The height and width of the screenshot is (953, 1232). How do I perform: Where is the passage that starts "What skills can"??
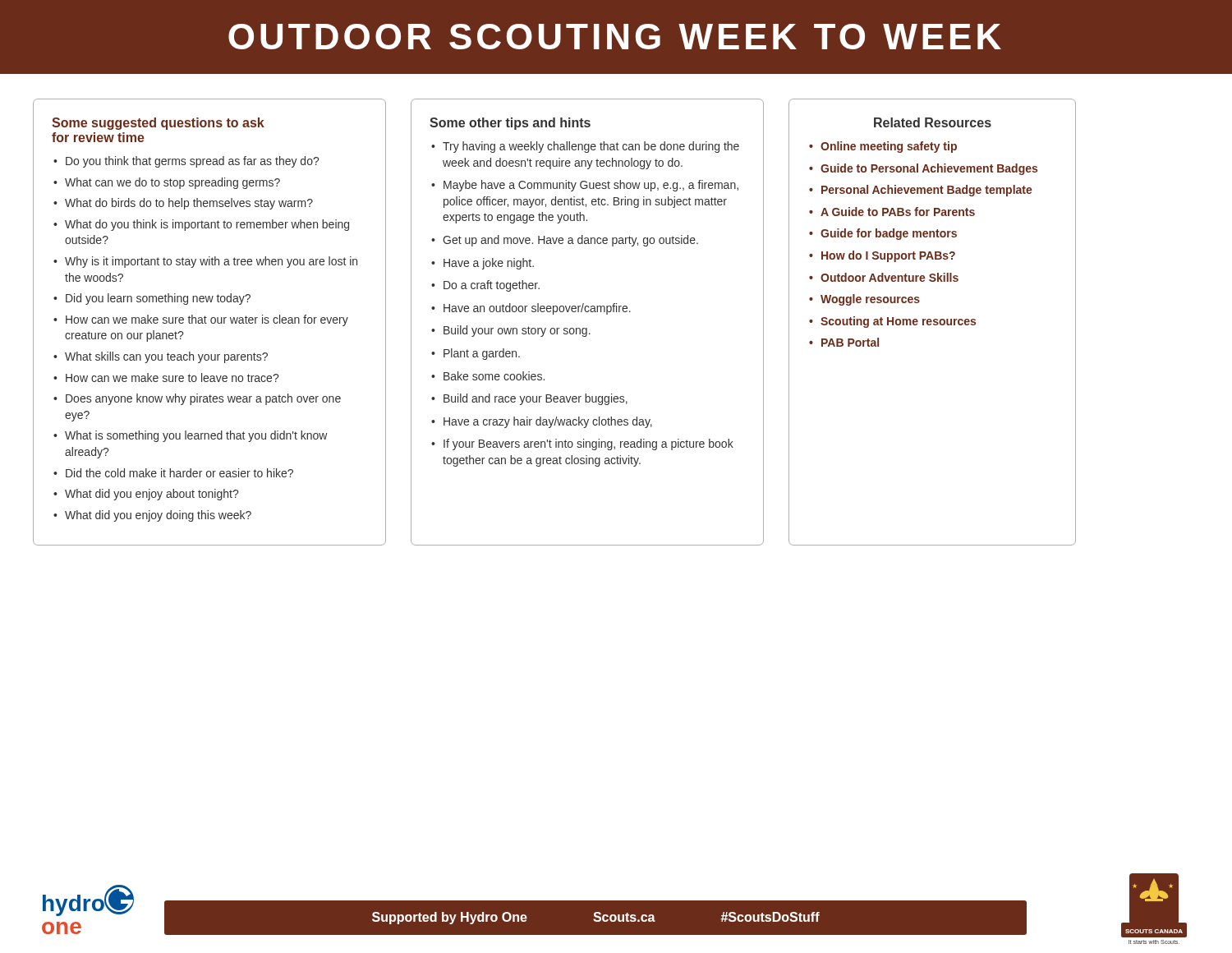click(167, 357)
